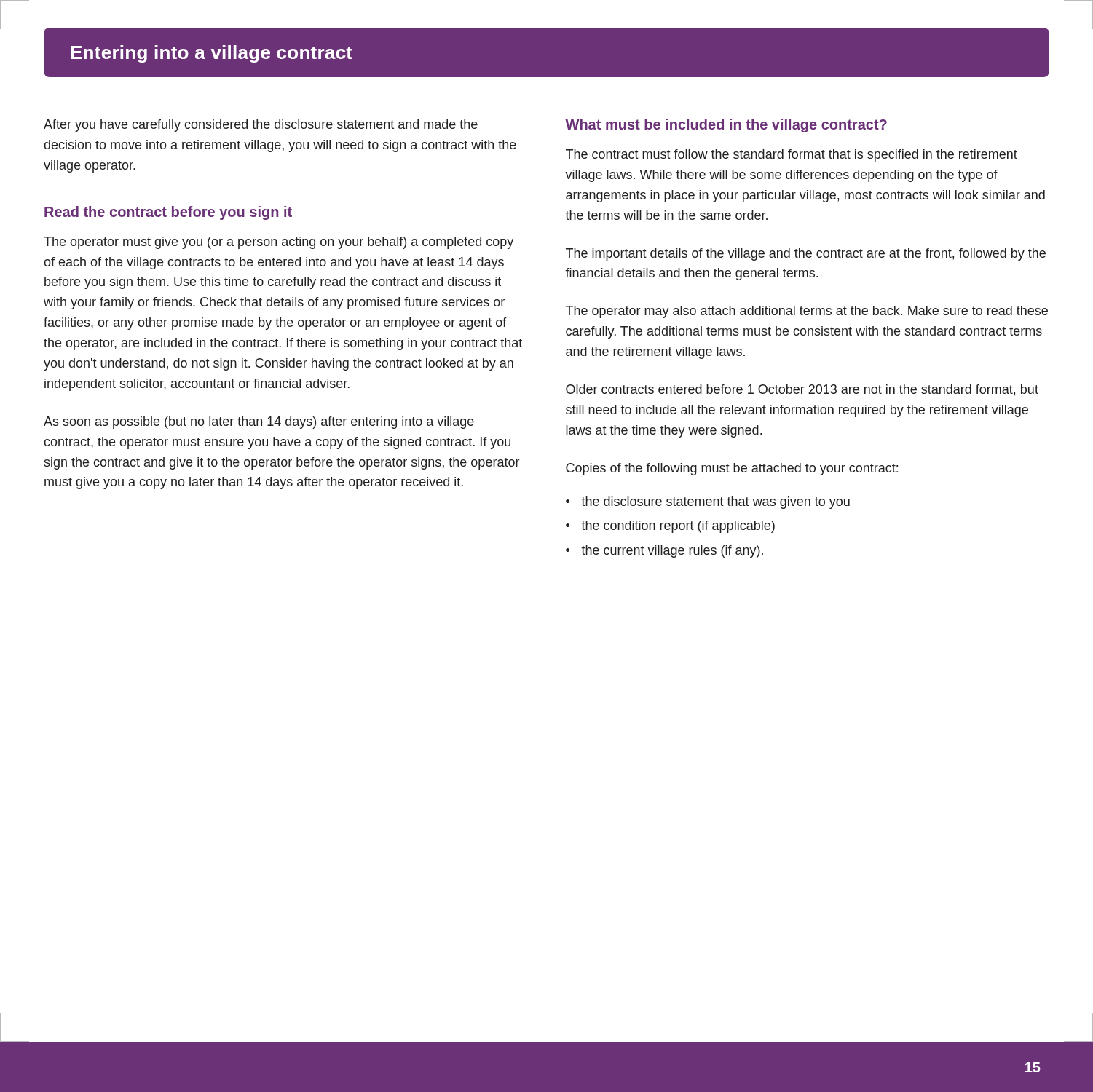Viewport: 1093px width, 1092px height.
Task: Click the passage that begins "Older contracts entered before"
Action: point(802,410)
